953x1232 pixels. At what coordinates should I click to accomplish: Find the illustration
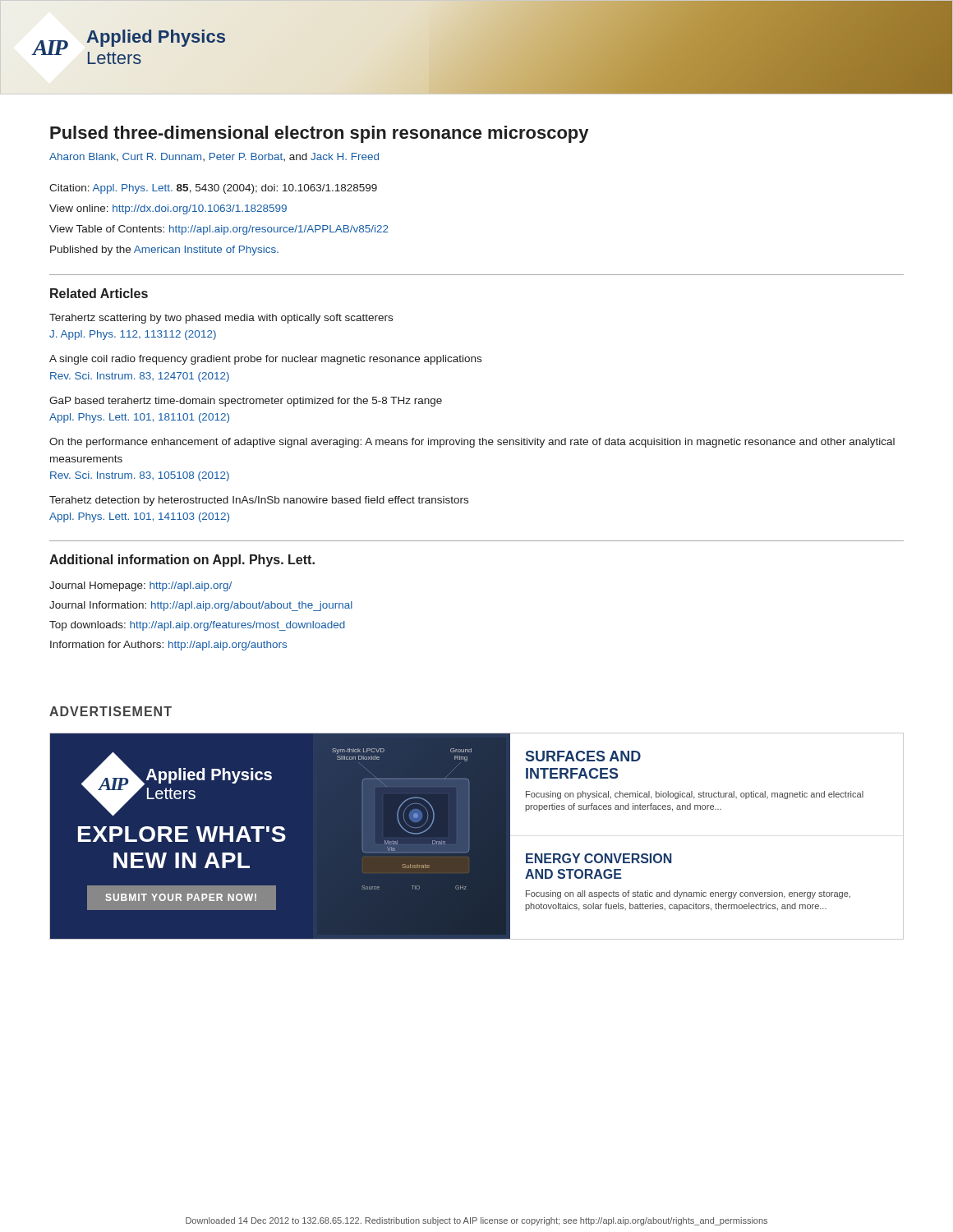pyautogui.click(x=476, y=836)
